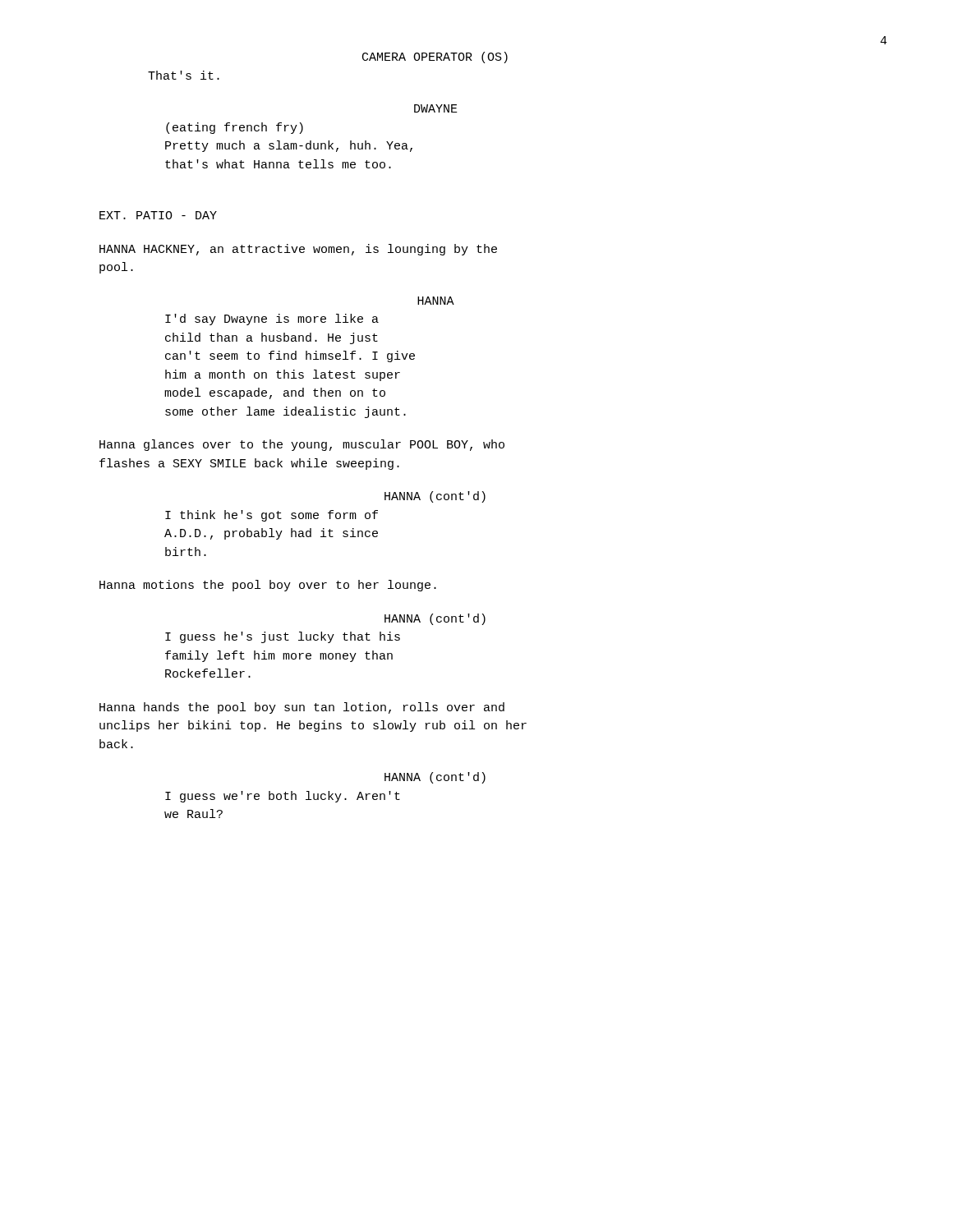The height and width of the screenshot is (1232, 953).
Task: Select the text block containing "HANNA HACKNEY, an attractive women, is lounging"
Action: [435, 260]
